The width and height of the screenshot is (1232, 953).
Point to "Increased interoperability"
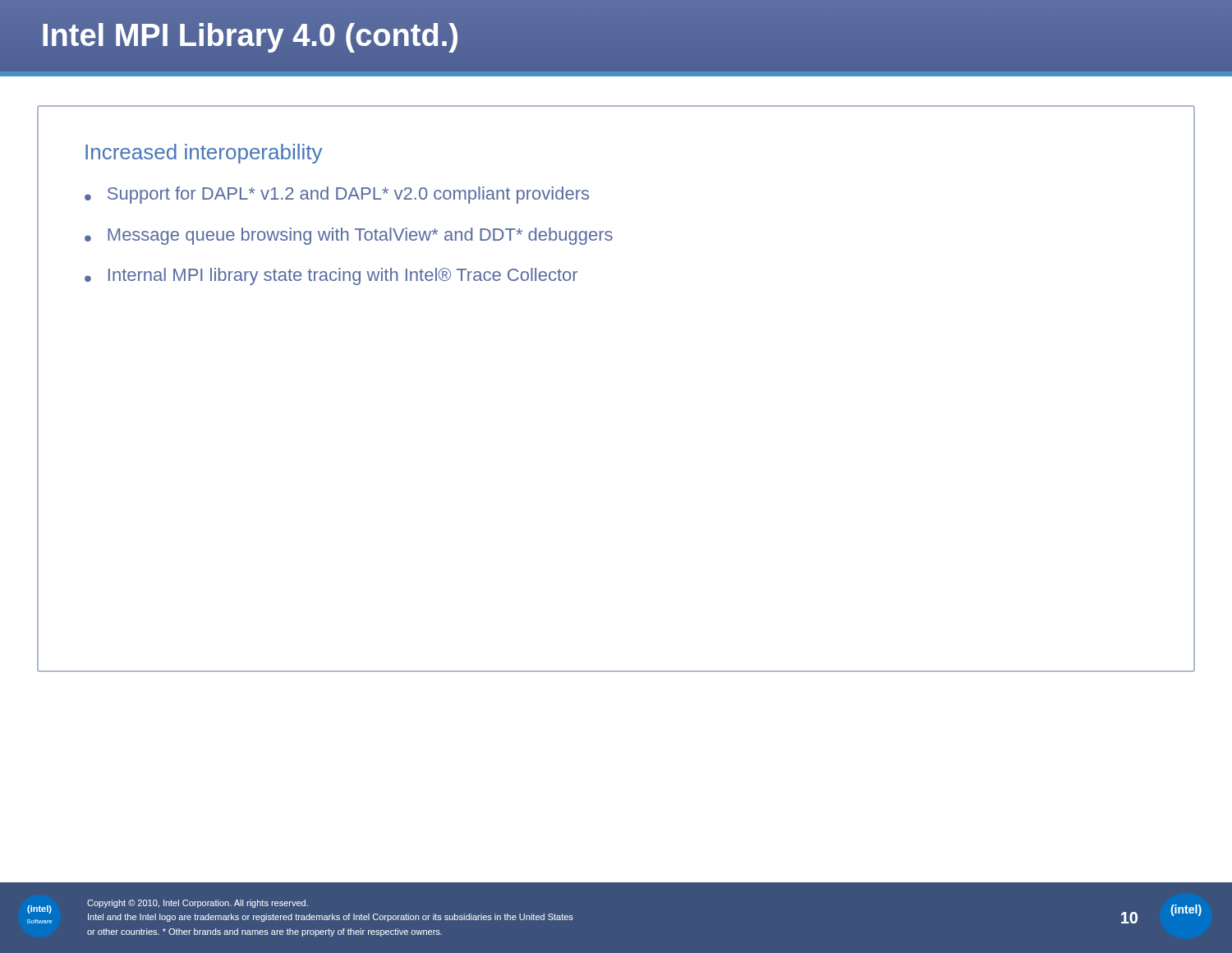pyautogui.click(x=203, y=152)
